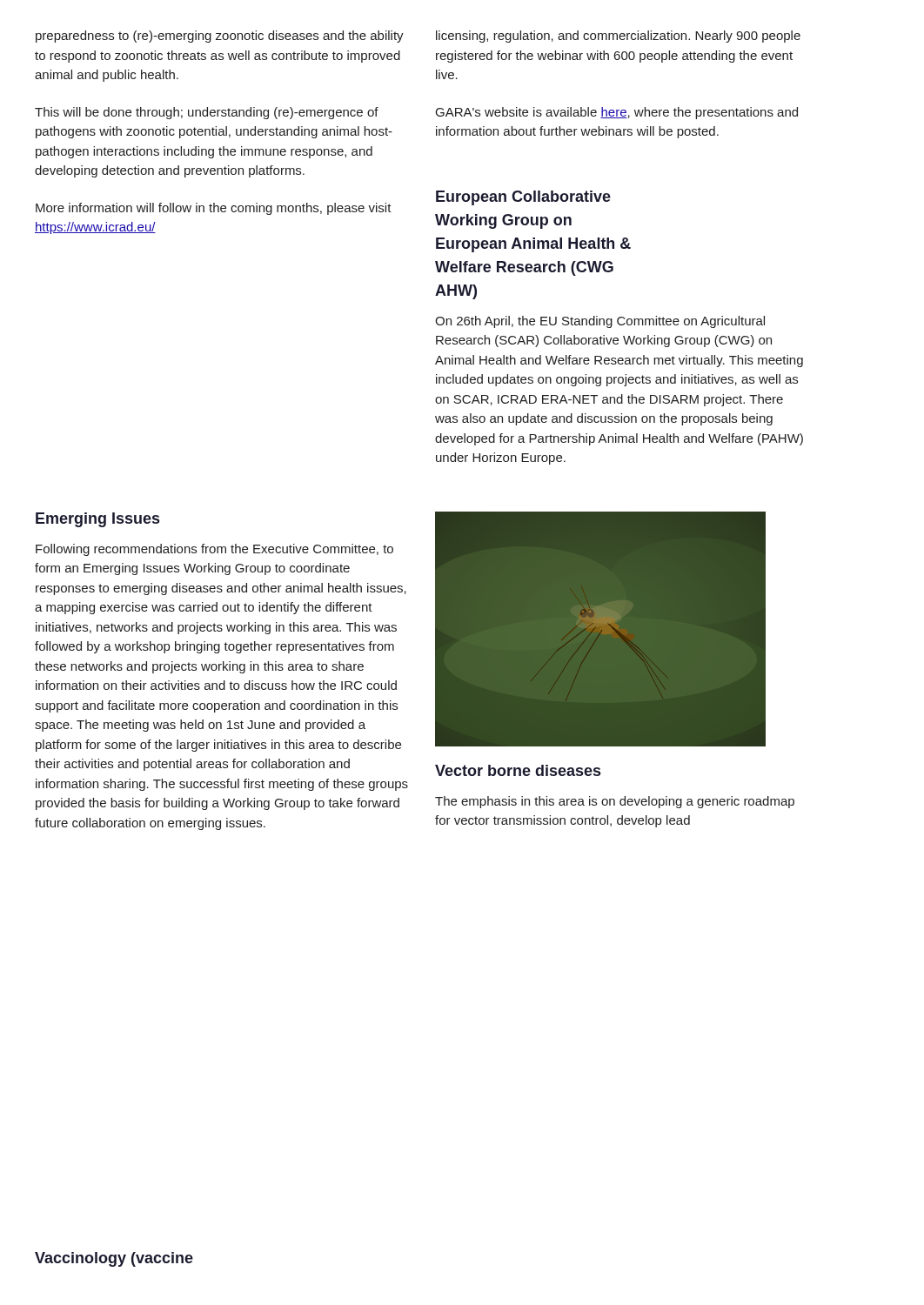924x1305 pixels.
Task: Locate the text "Emerging Issues"
Action: click(x=97, y=518)
